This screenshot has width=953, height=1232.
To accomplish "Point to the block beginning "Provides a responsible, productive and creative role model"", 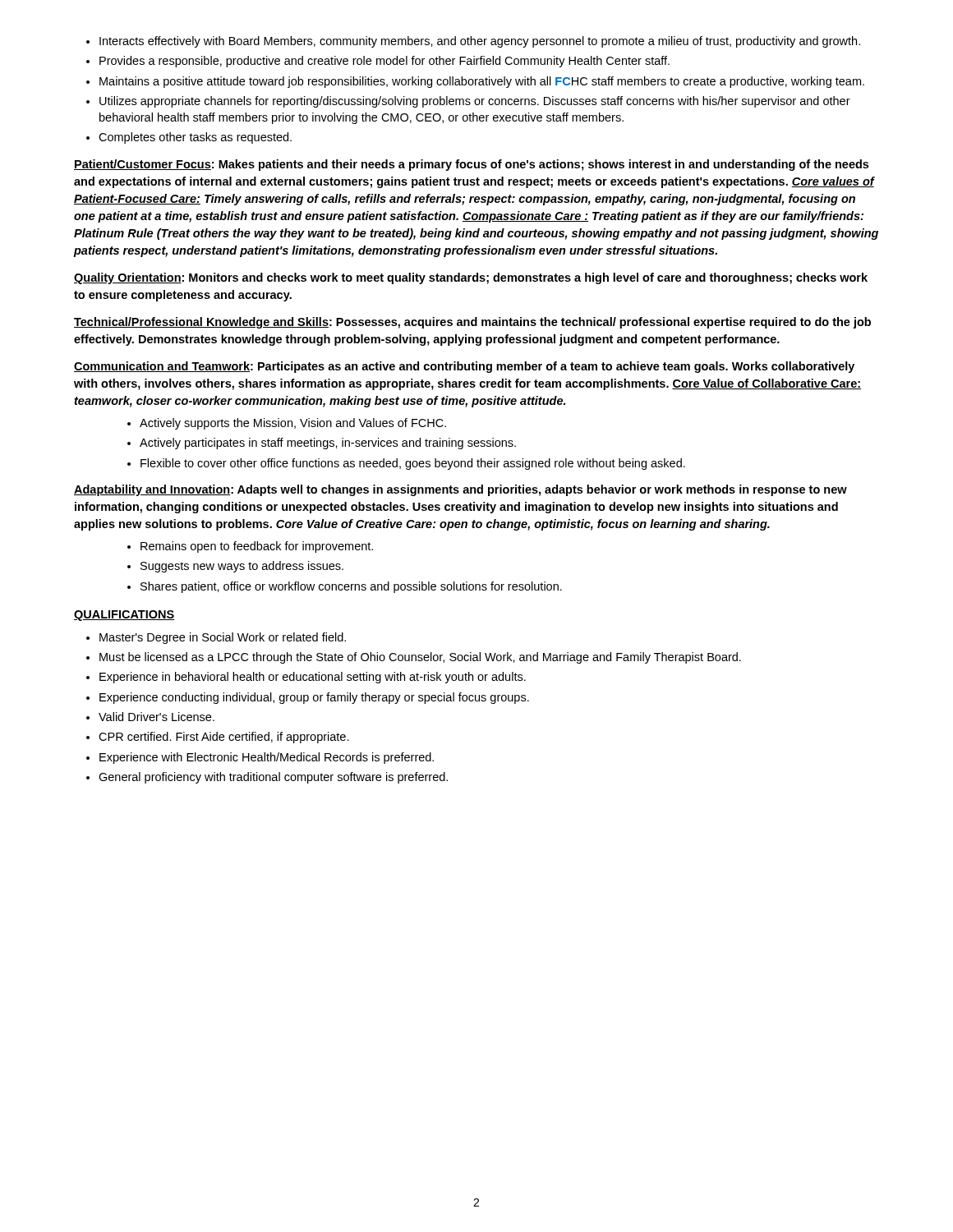I will pos(384,61).
